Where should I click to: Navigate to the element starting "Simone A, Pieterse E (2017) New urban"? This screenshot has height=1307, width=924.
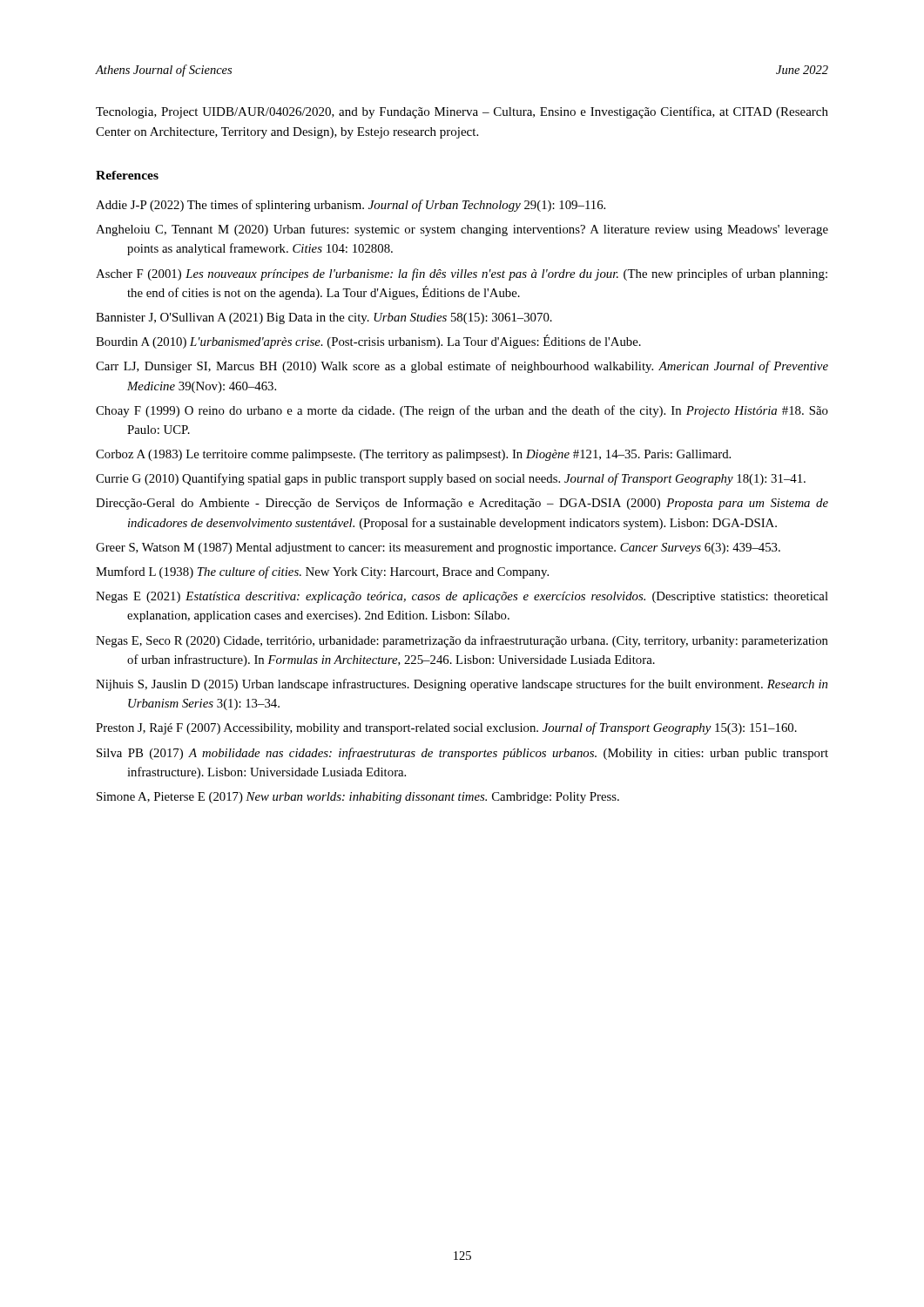coord(358,796)
